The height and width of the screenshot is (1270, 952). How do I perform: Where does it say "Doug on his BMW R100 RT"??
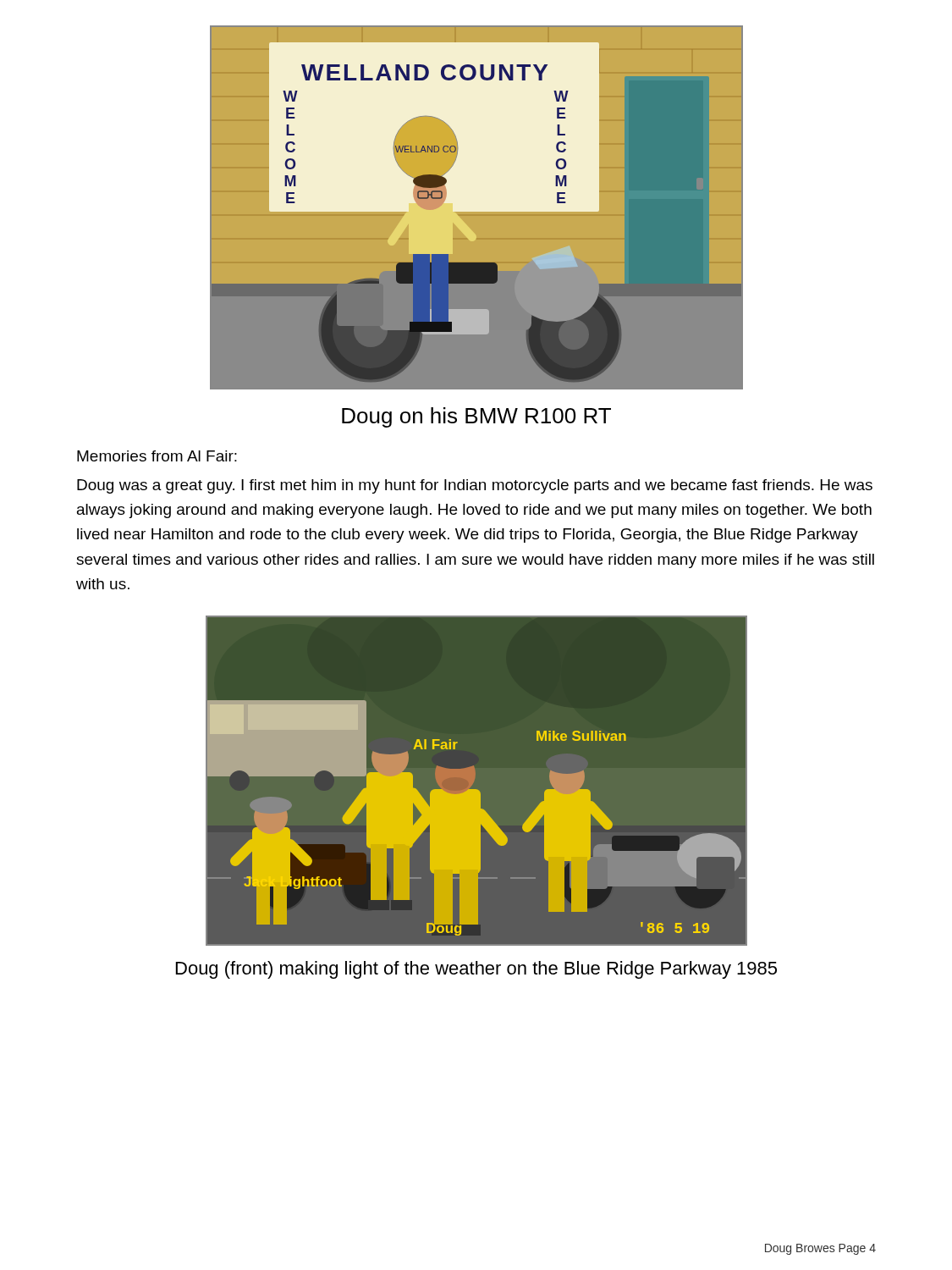tap(476, 416)
